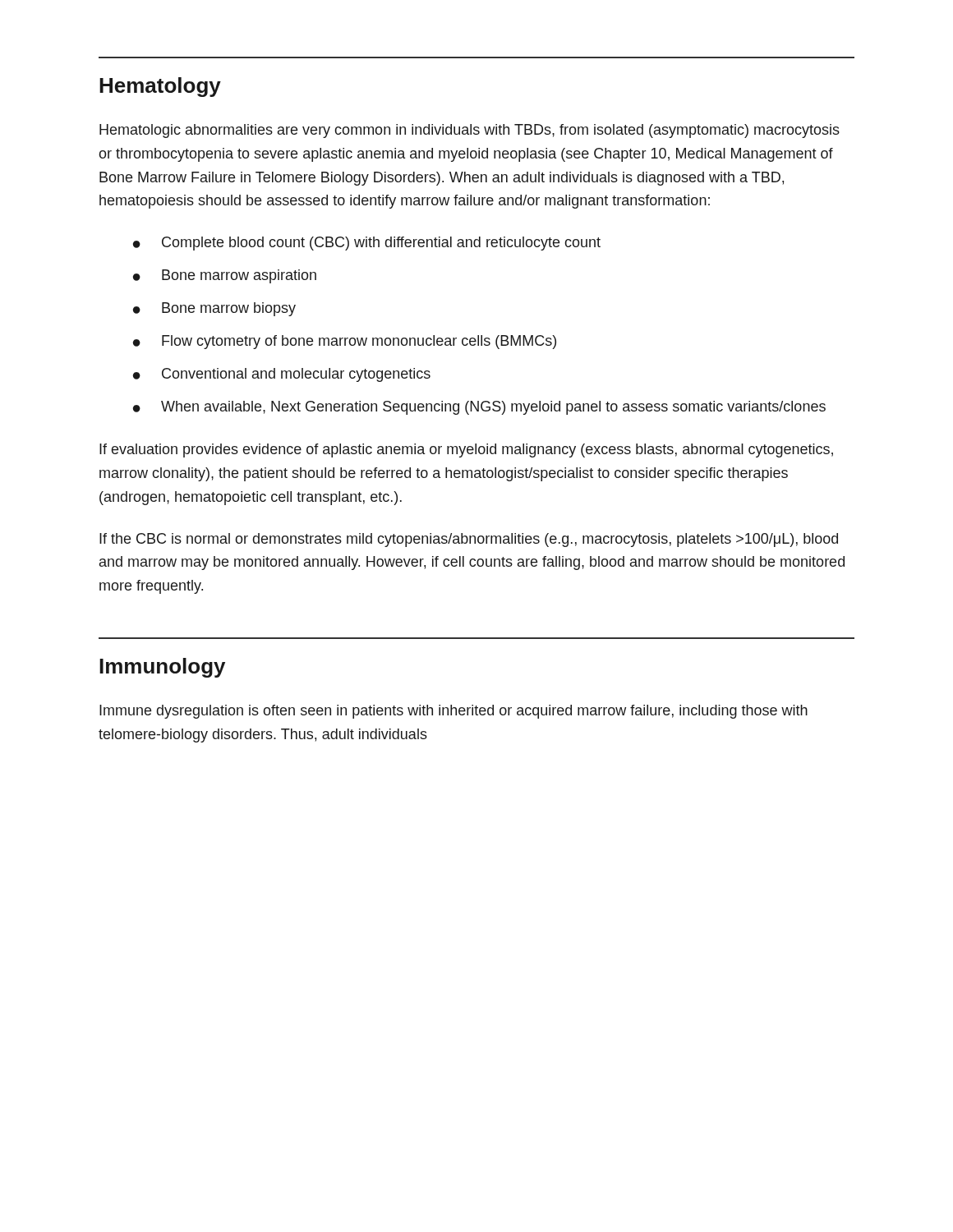Select the block starting "● Bone marrow biopsy"
The image size is (953, 1232).
click(214, 309)
